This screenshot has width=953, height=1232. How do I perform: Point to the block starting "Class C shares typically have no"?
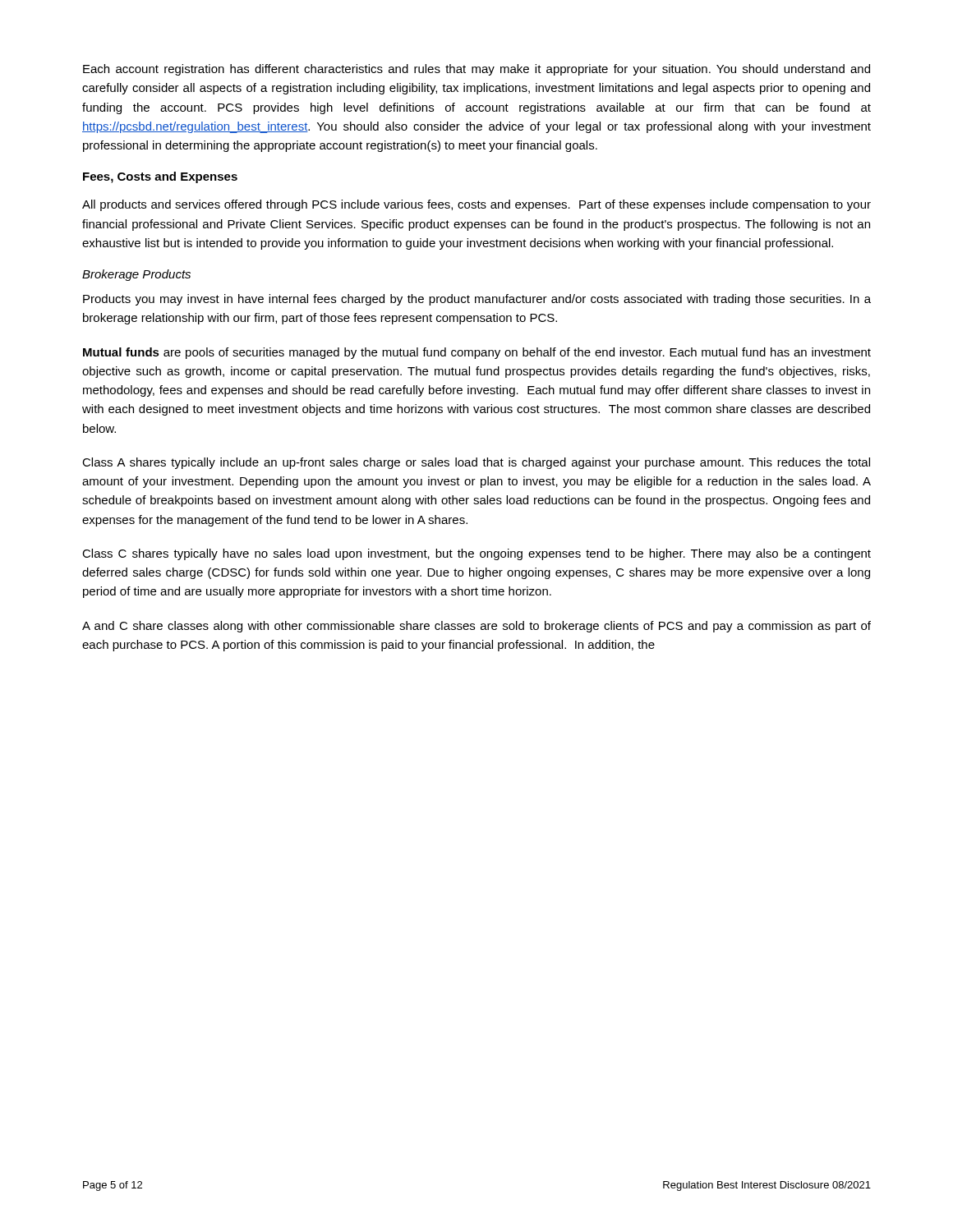click(476, 572)
